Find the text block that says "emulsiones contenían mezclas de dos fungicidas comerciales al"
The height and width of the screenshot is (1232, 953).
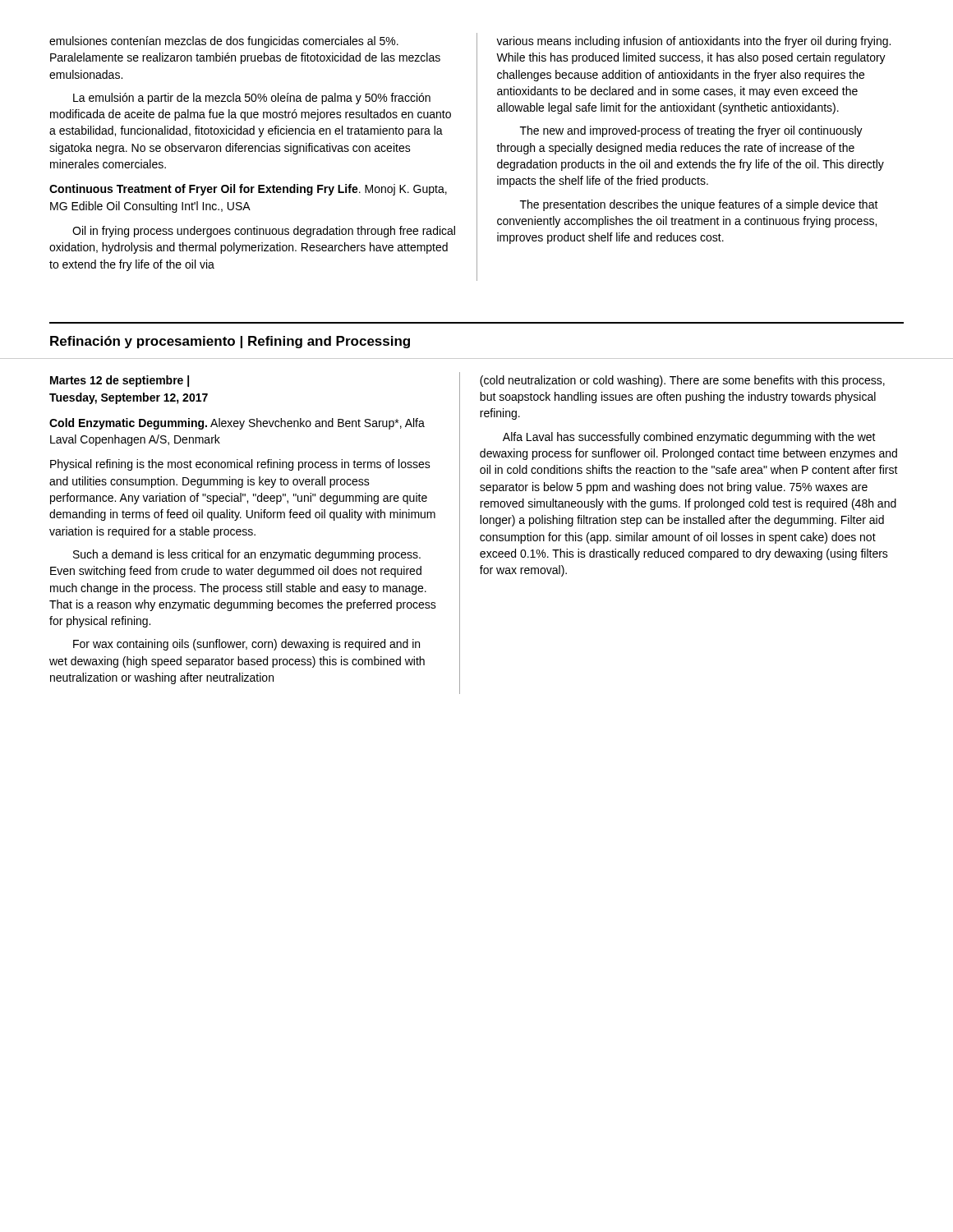click(x=253, y=103)
